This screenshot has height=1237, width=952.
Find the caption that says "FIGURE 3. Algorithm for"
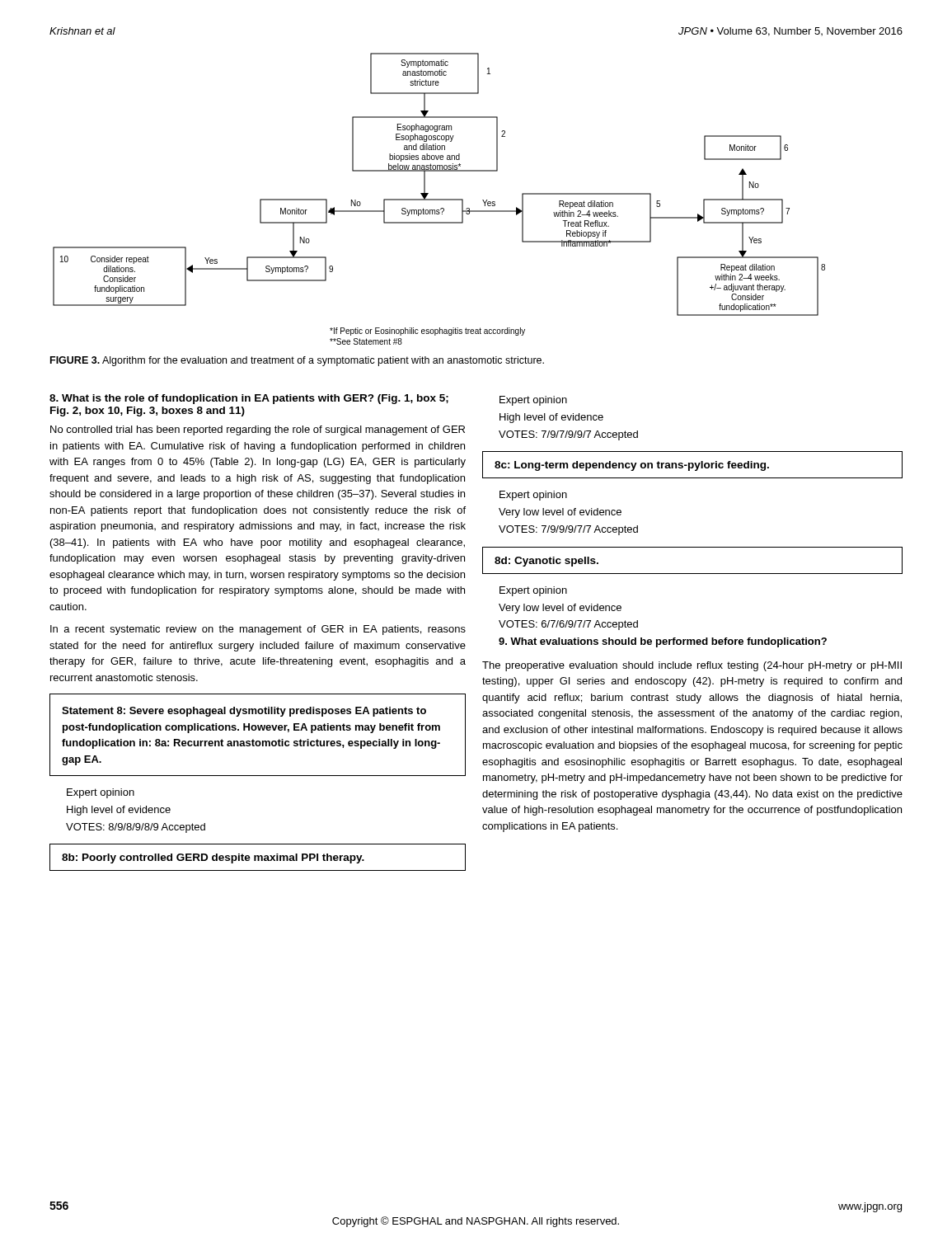[x=297, y=360]
